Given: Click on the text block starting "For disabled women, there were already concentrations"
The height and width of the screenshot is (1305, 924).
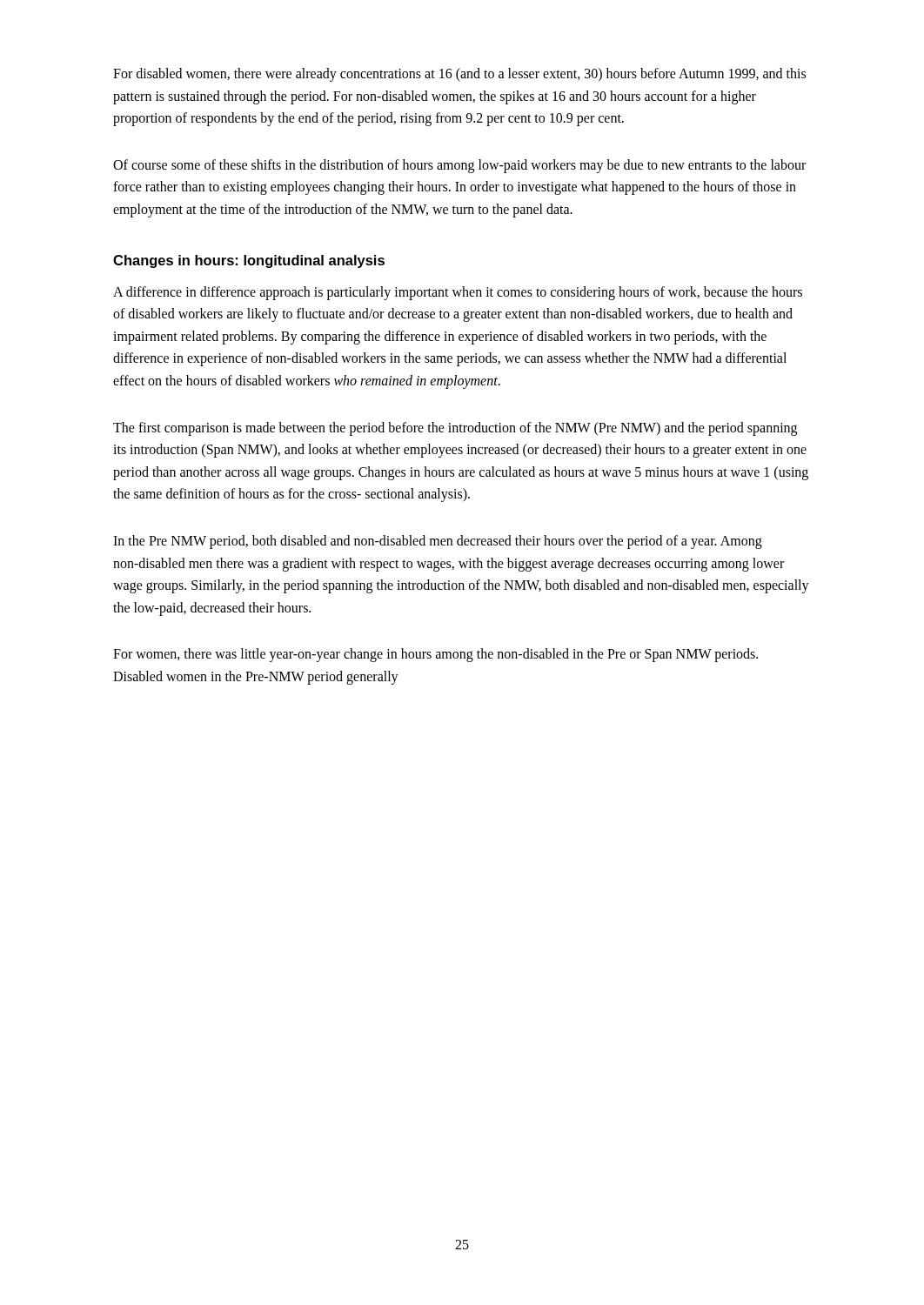Looking at the screenshot, I should tap(460, 96).
